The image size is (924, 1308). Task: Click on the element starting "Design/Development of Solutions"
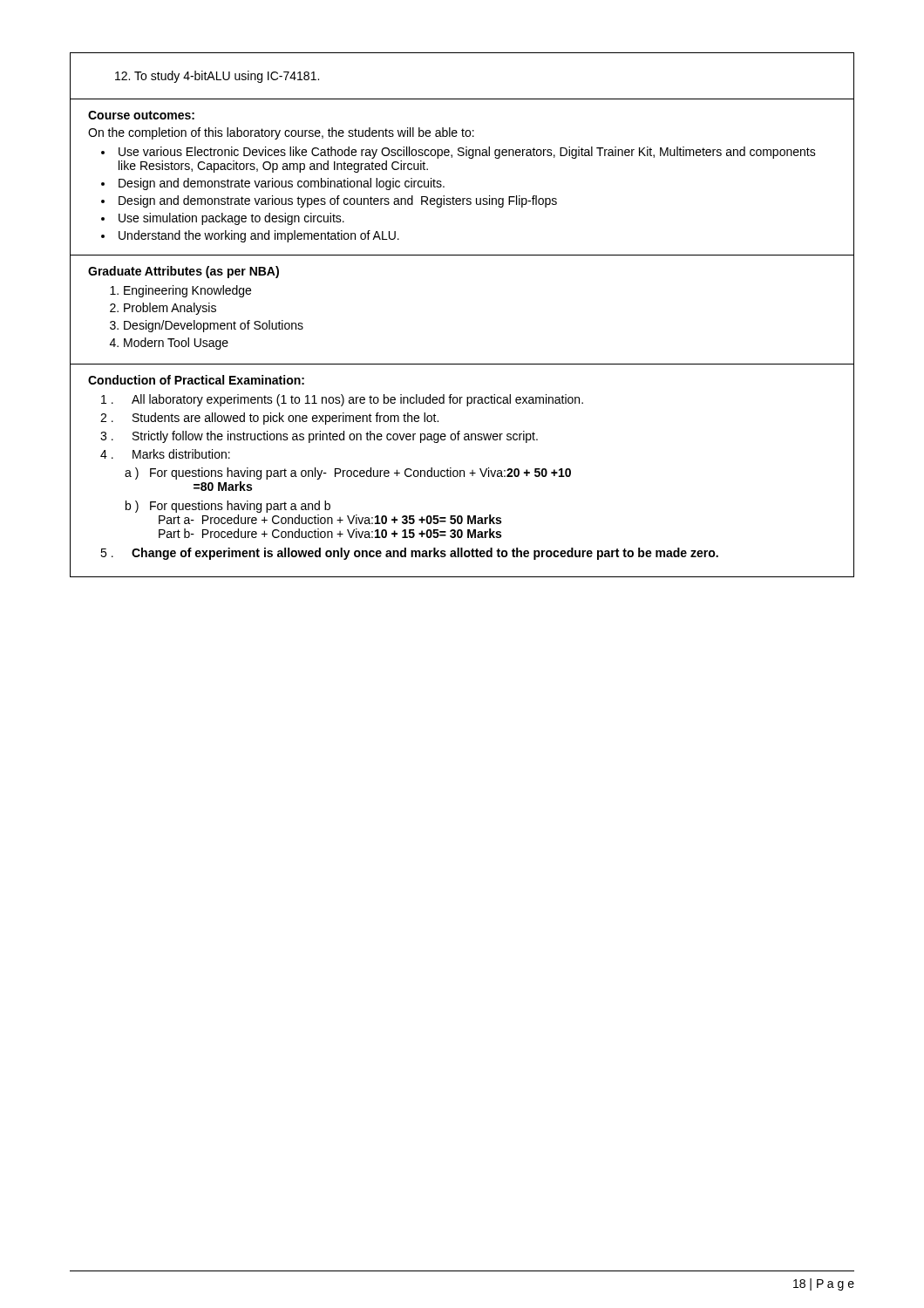(x=213, y=325)
